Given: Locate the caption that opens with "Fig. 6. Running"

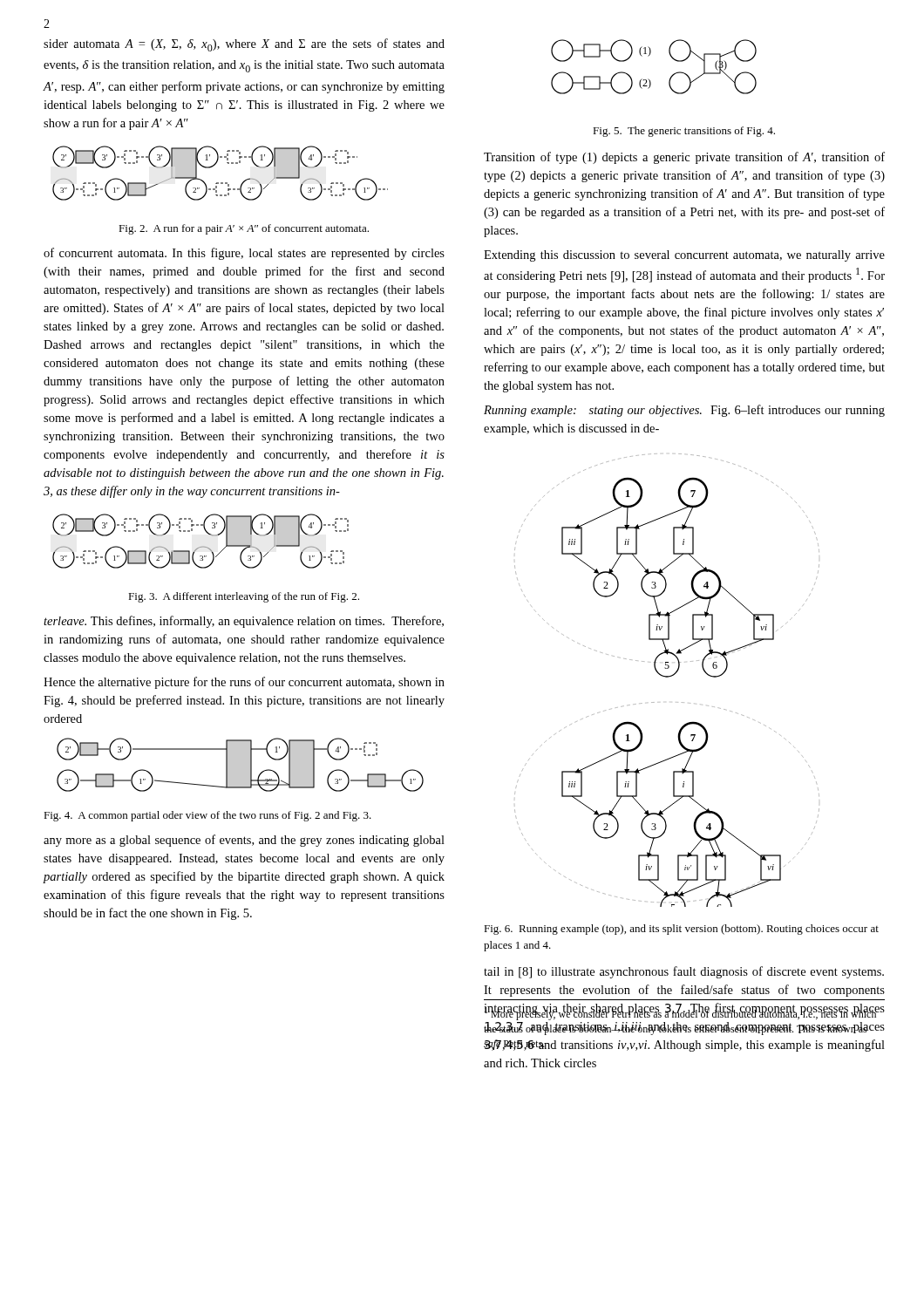Looking at the screenshot, I should 681,936.
